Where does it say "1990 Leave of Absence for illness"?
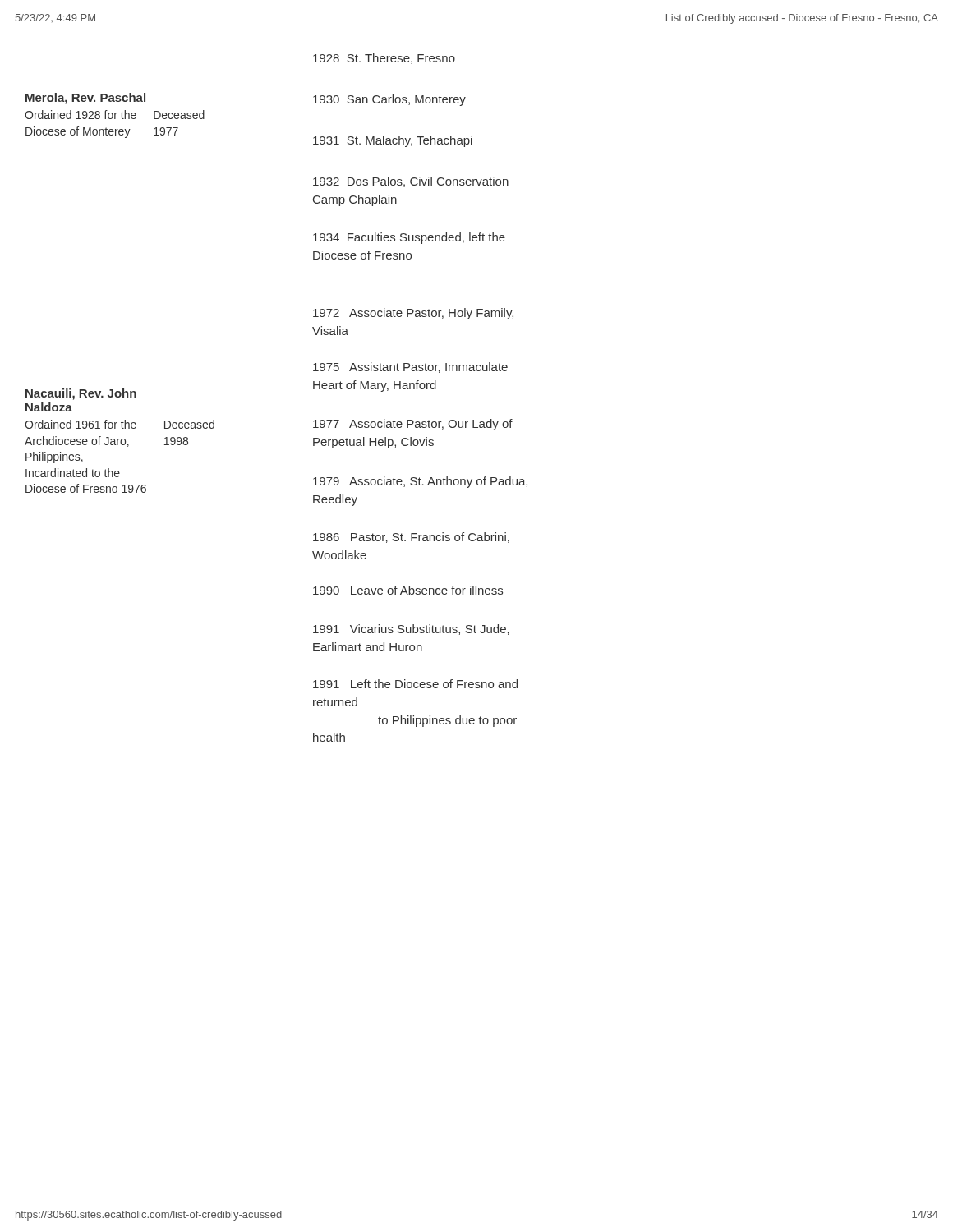Viewport: 953px width, 1232px height. tap(408, 590)
